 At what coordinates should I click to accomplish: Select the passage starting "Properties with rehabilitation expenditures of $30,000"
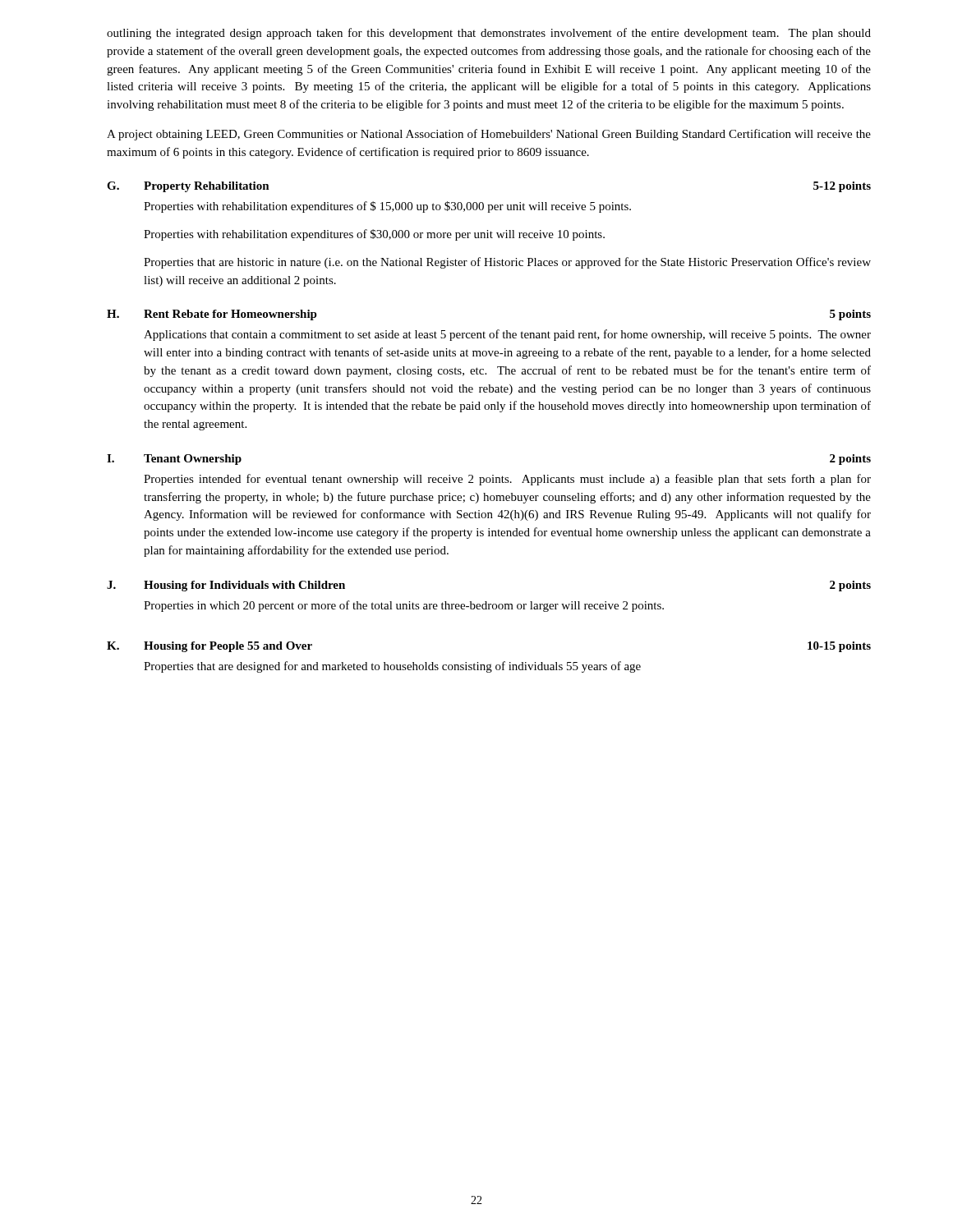pos(375,234)
